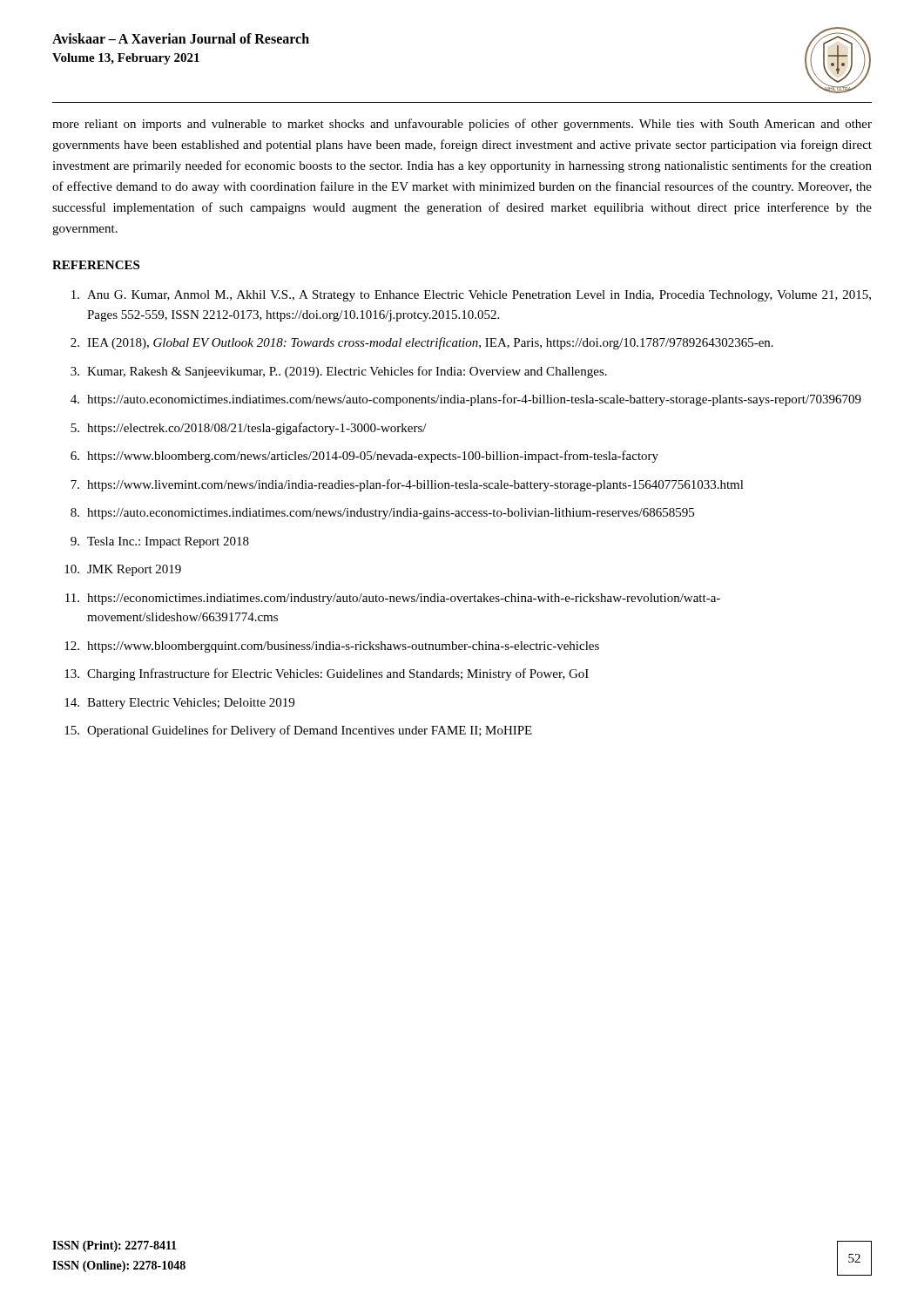This screenshot has height=1307, width=924.
Task: Find the block on this page that starts "13. Charging Infrastructure for"
Action: pyautogui.click(x=462, y=674)
